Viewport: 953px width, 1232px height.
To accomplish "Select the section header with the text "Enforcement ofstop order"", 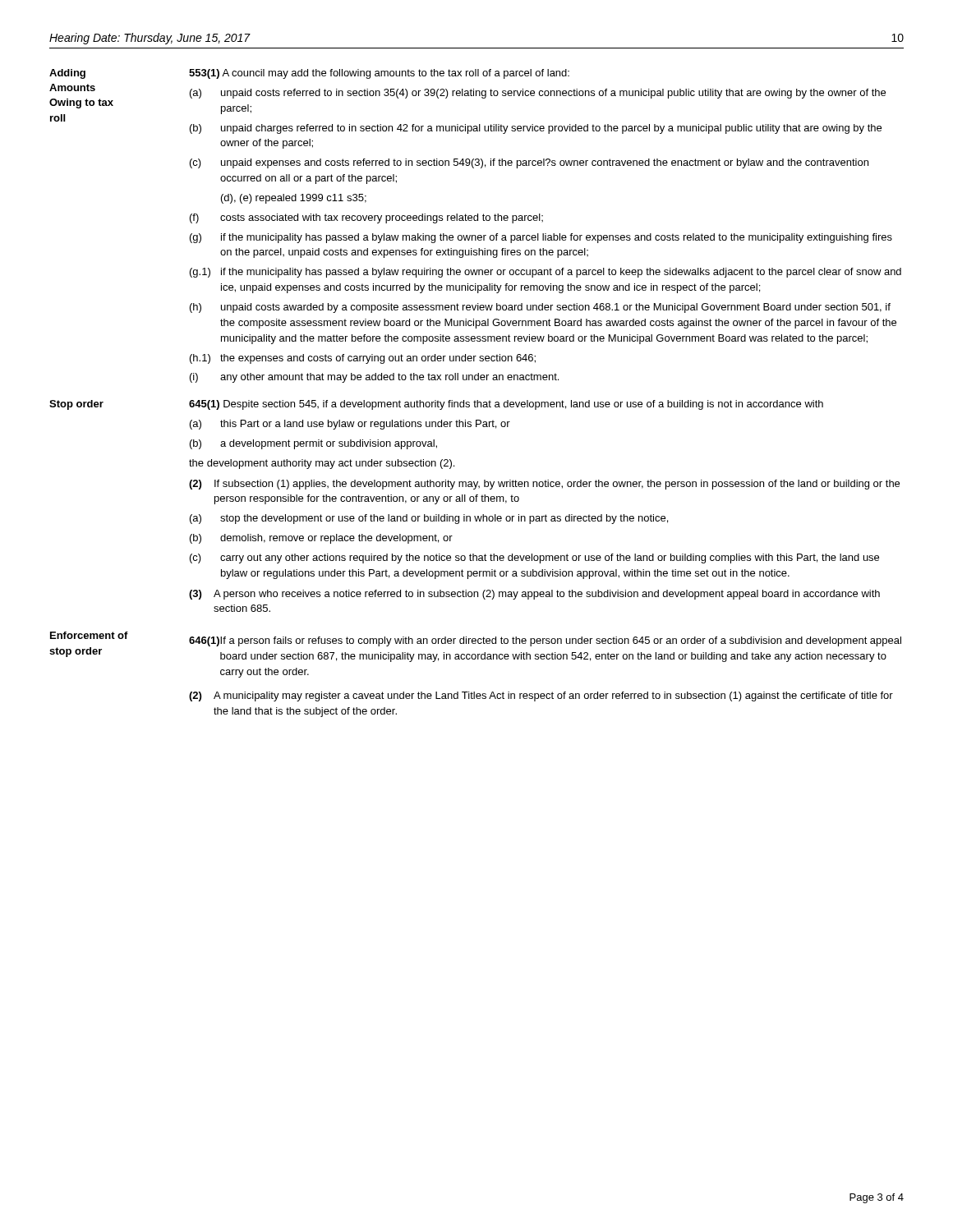I will click(x=88, y=643).
